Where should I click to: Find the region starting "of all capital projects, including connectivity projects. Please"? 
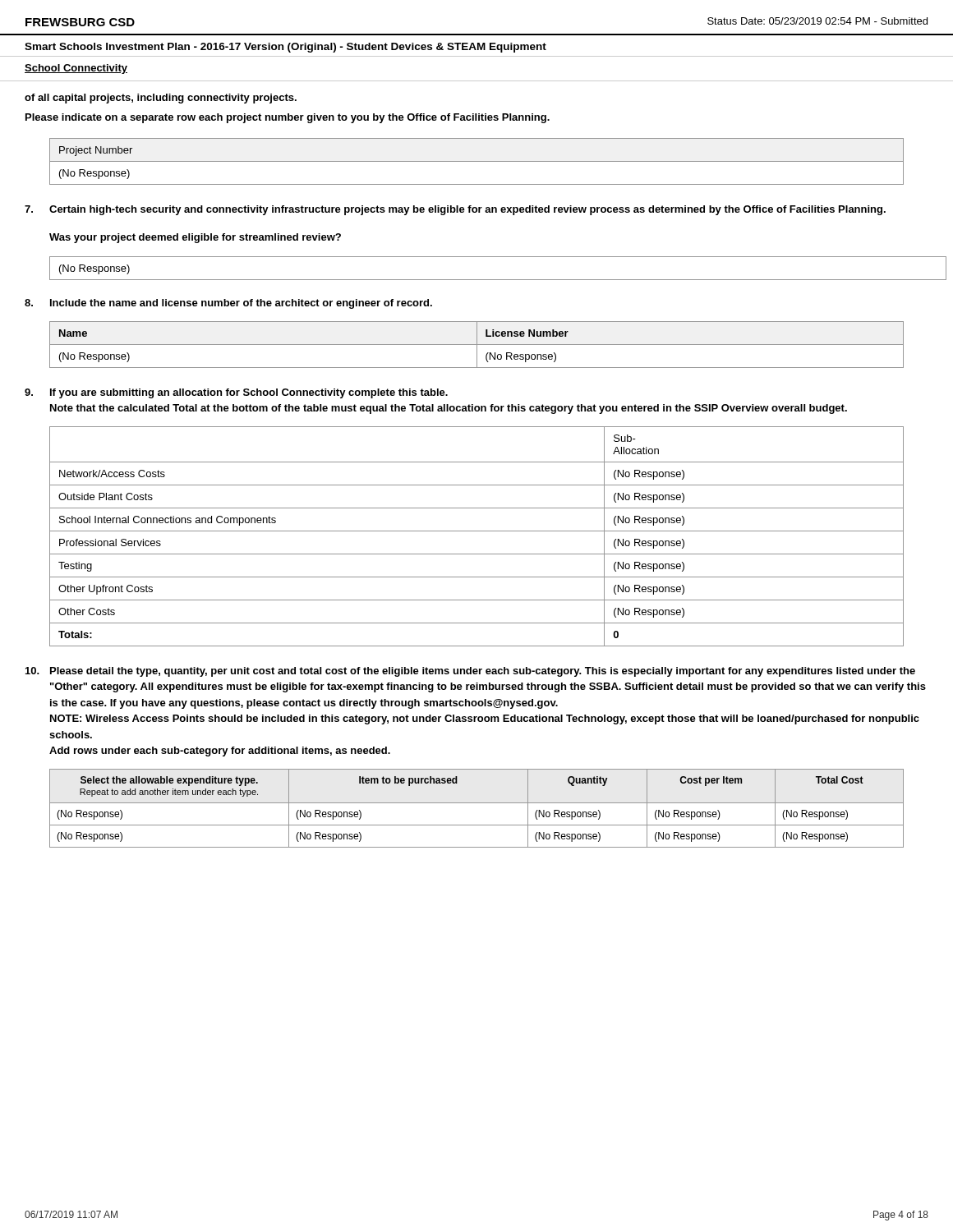(476, 107)
